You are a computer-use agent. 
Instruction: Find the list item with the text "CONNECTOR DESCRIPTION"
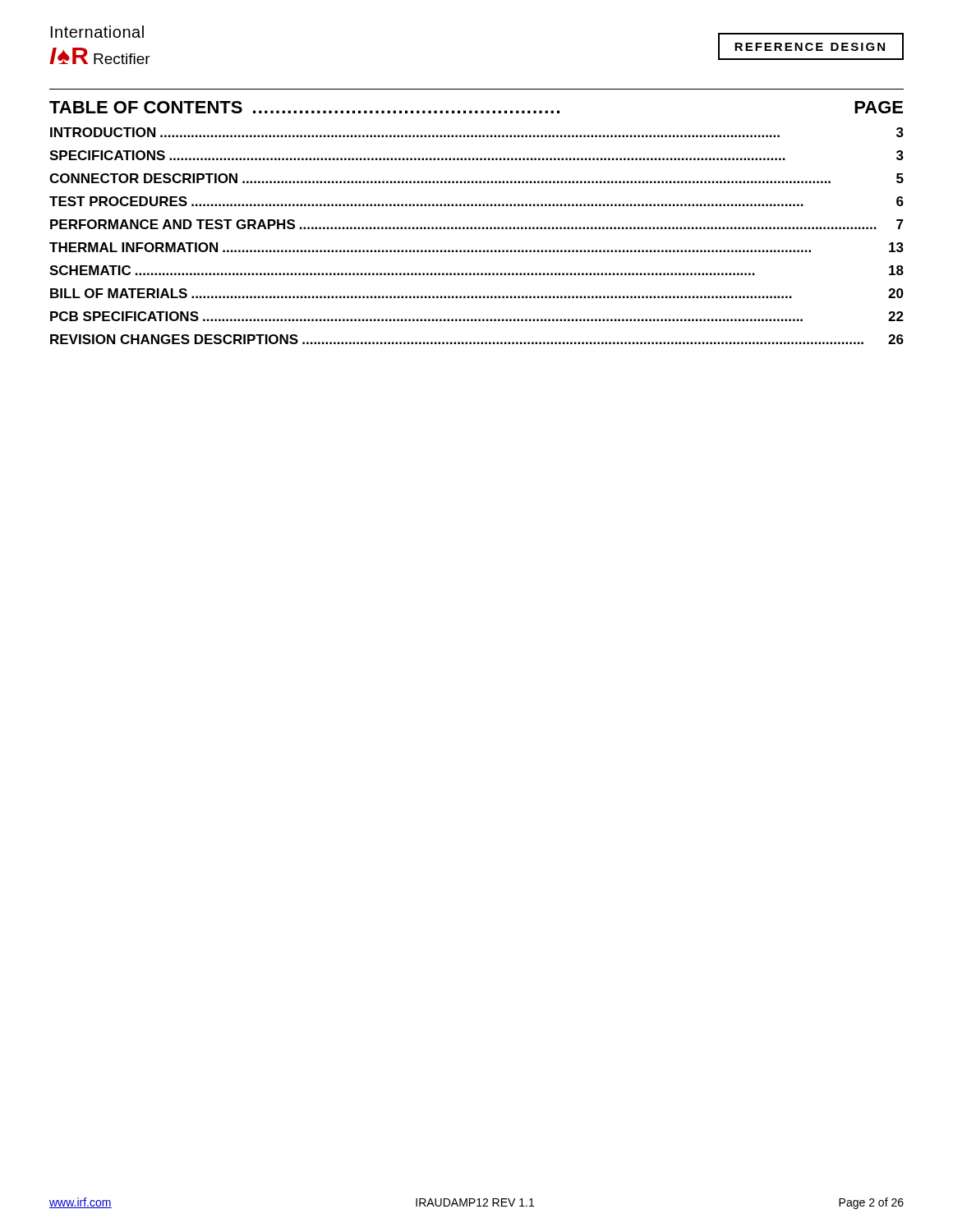click(476, 179)
